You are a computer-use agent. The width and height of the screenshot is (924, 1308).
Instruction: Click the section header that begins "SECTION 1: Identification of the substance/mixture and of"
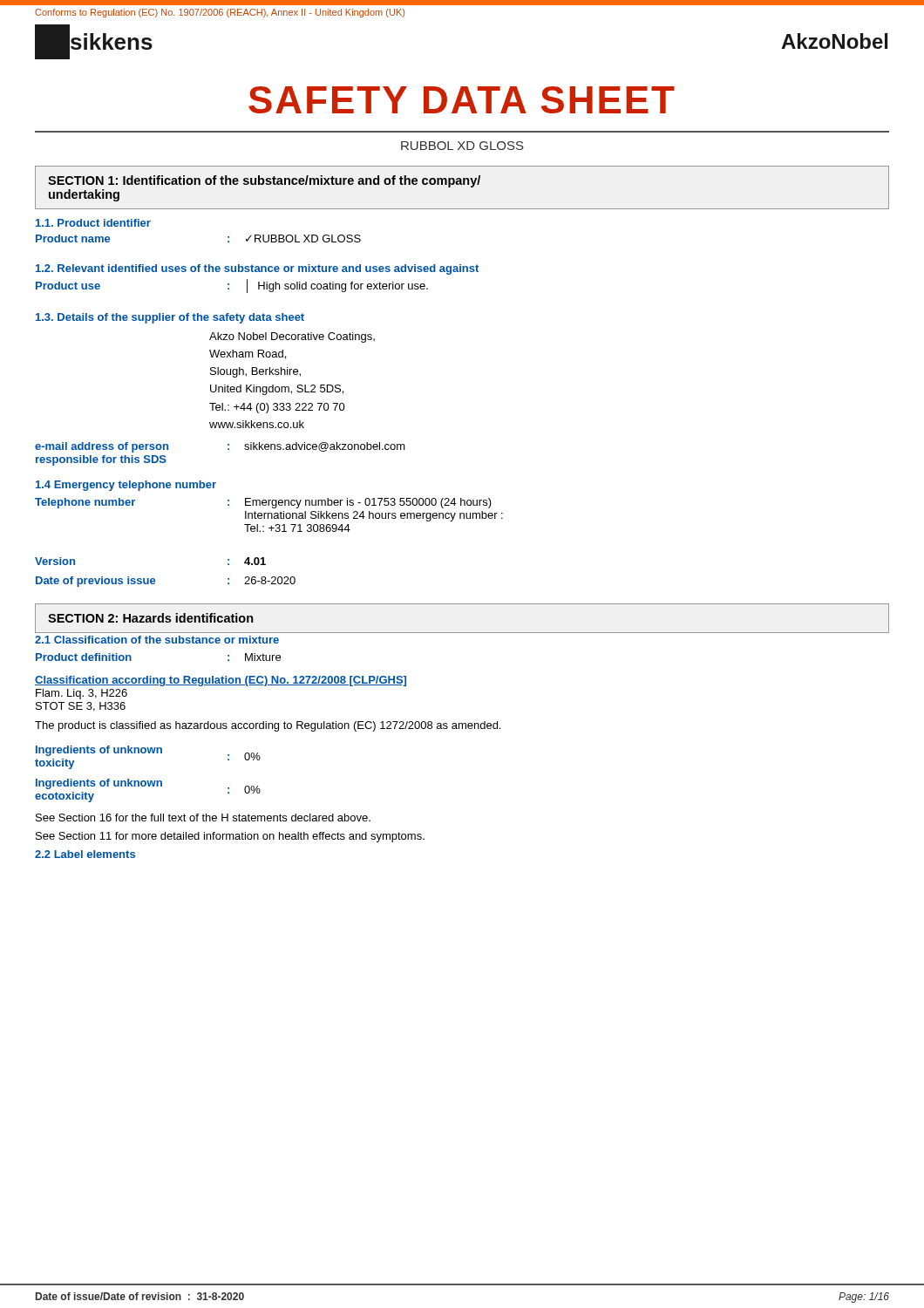tap(264, 188)
